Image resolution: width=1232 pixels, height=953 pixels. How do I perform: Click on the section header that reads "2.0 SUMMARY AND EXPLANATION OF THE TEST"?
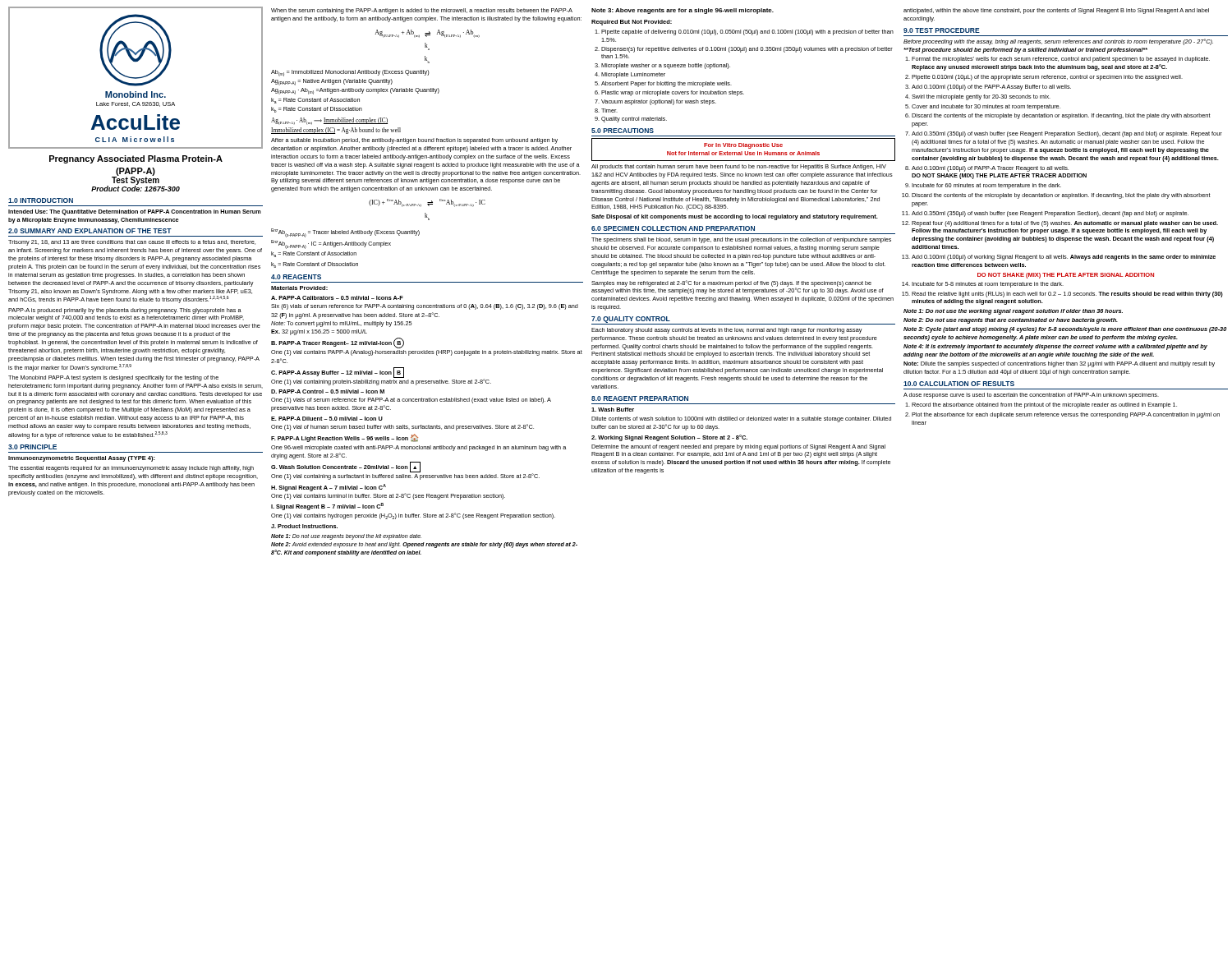(x=90, y=231)
